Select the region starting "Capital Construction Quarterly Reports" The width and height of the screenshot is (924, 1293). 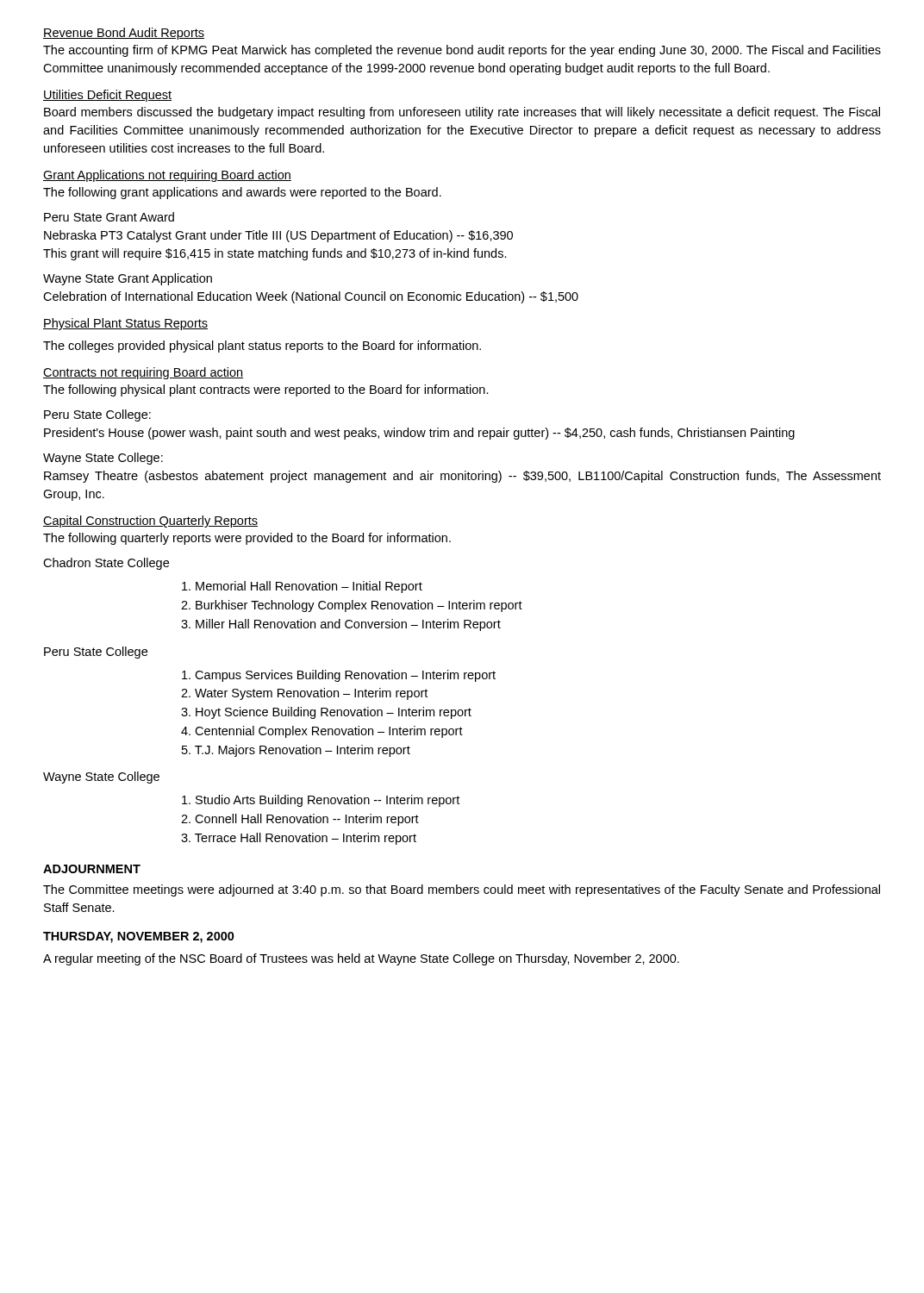[x=150, y=521]
